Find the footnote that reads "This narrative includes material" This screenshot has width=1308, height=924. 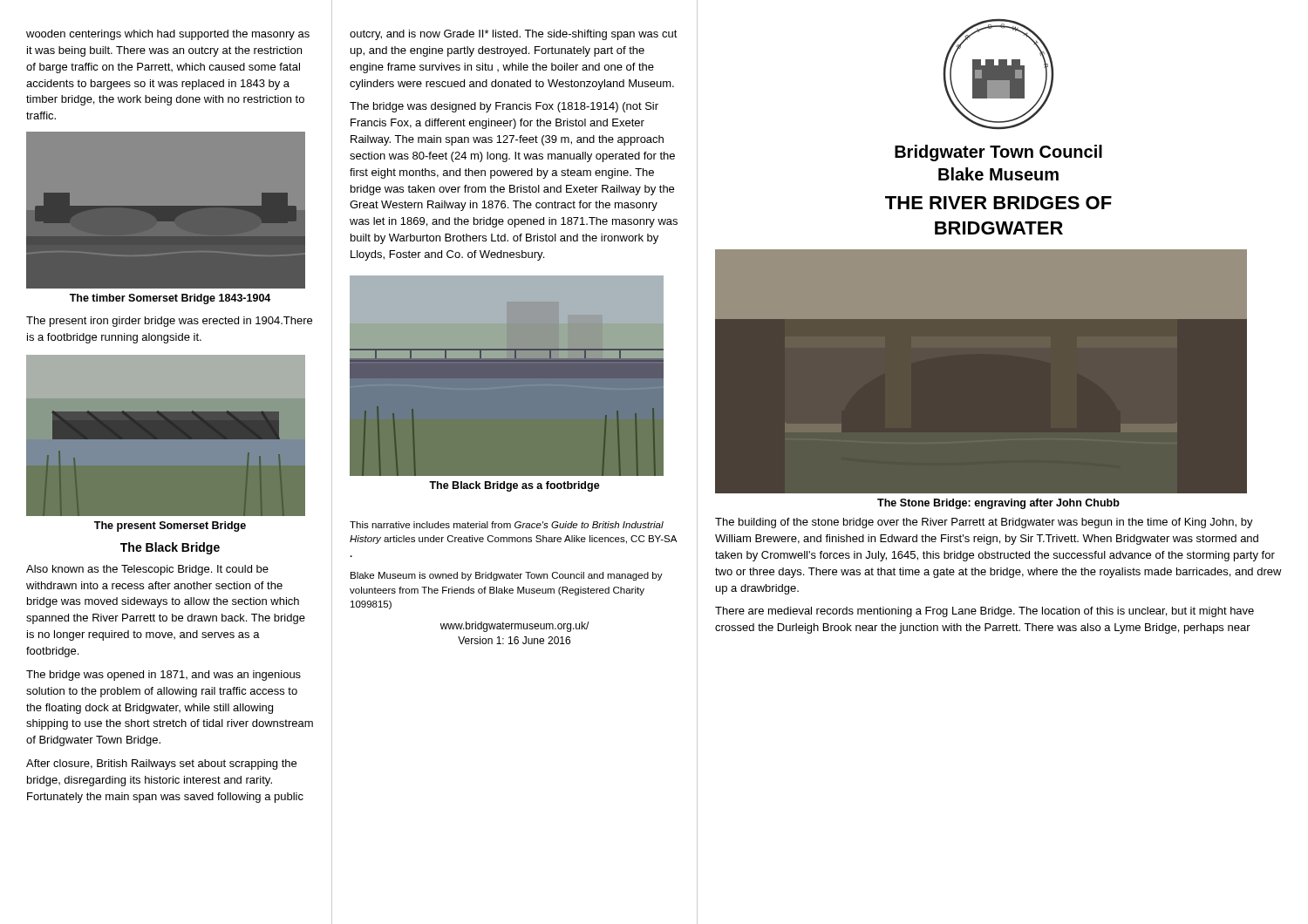tap(514, 539)
